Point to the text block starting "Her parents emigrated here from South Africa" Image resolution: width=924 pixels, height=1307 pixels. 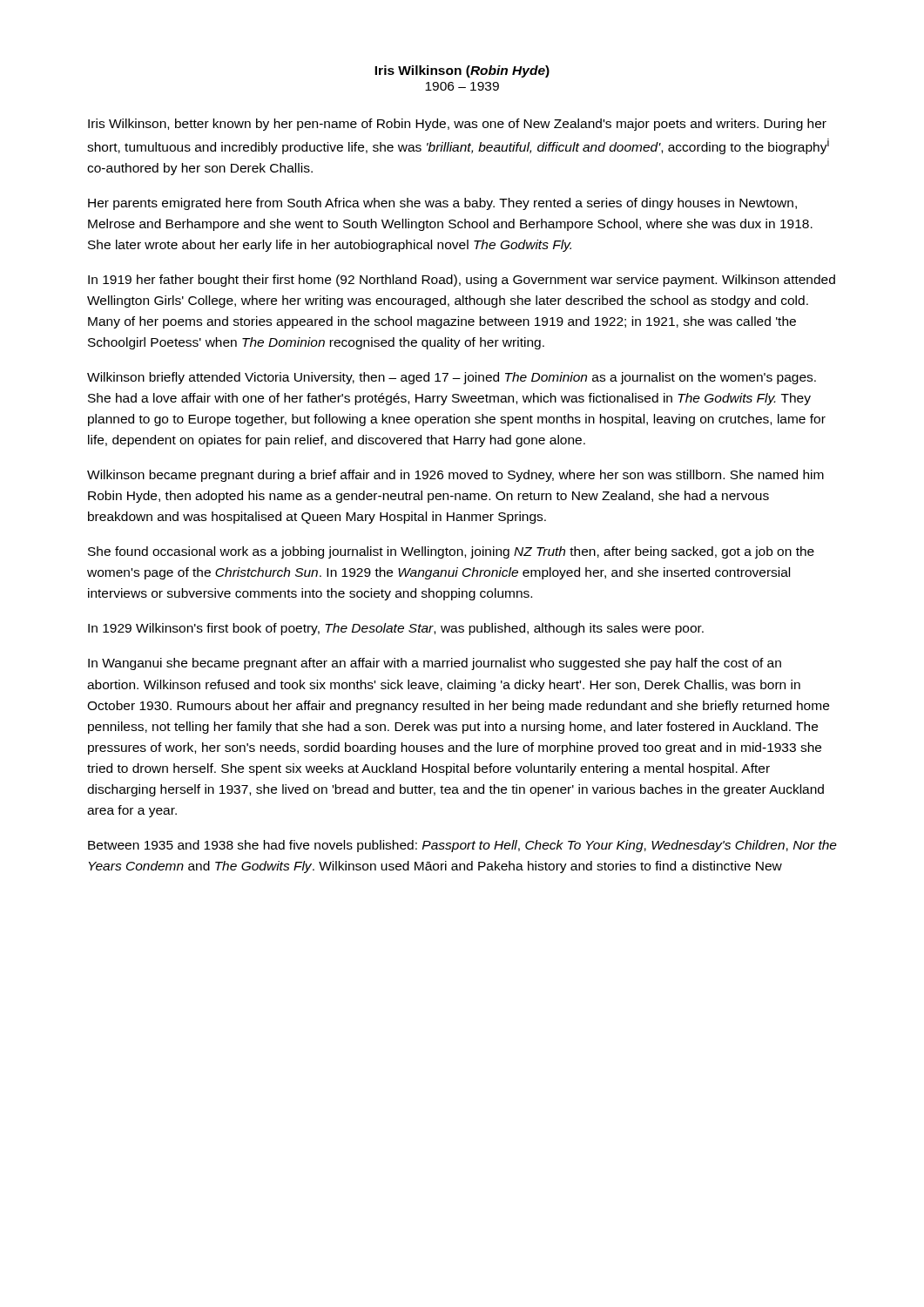[x=462, y=224]
